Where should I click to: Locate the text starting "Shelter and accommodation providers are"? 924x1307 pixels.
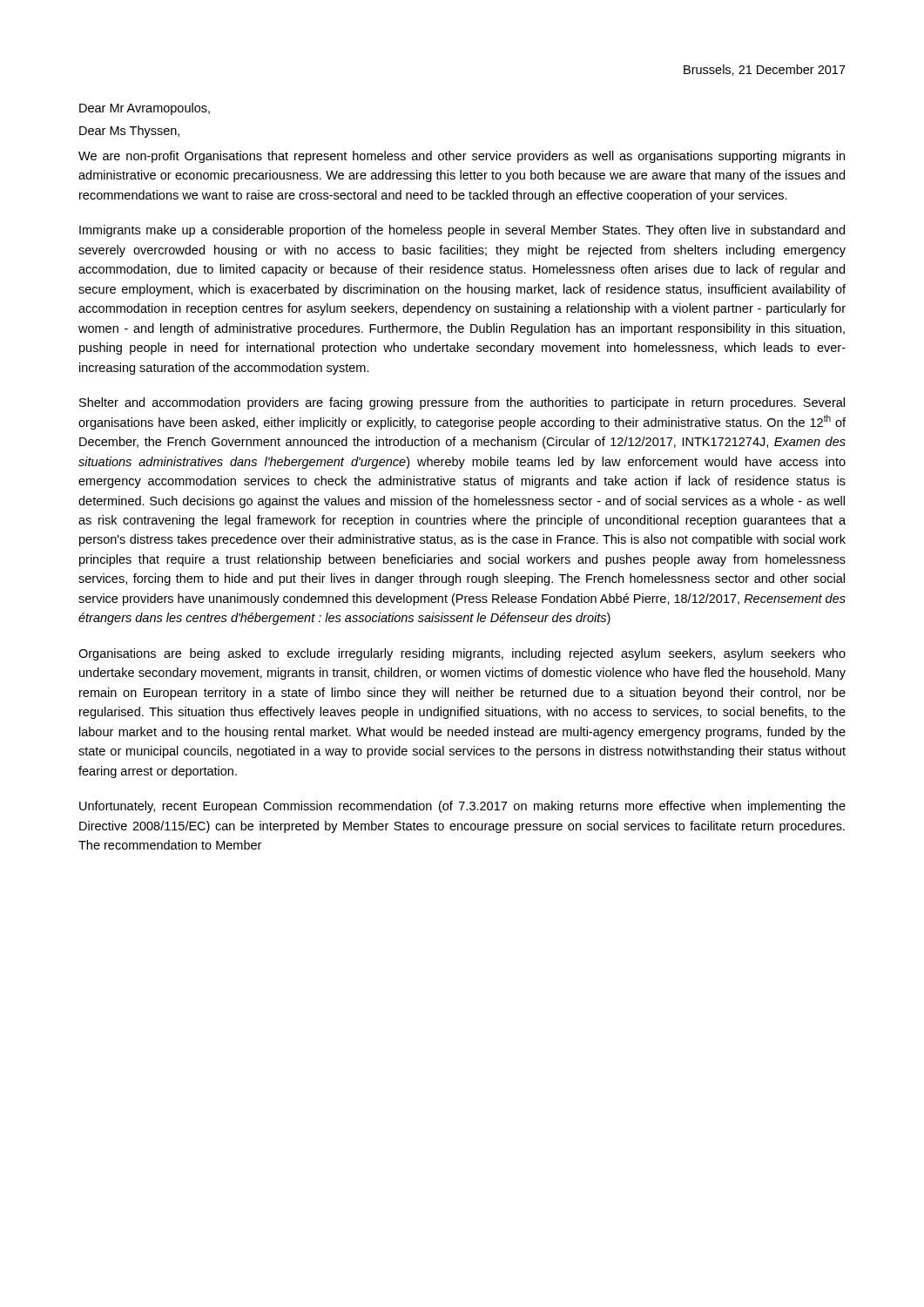pyautogui.click(x=462, y=510)
